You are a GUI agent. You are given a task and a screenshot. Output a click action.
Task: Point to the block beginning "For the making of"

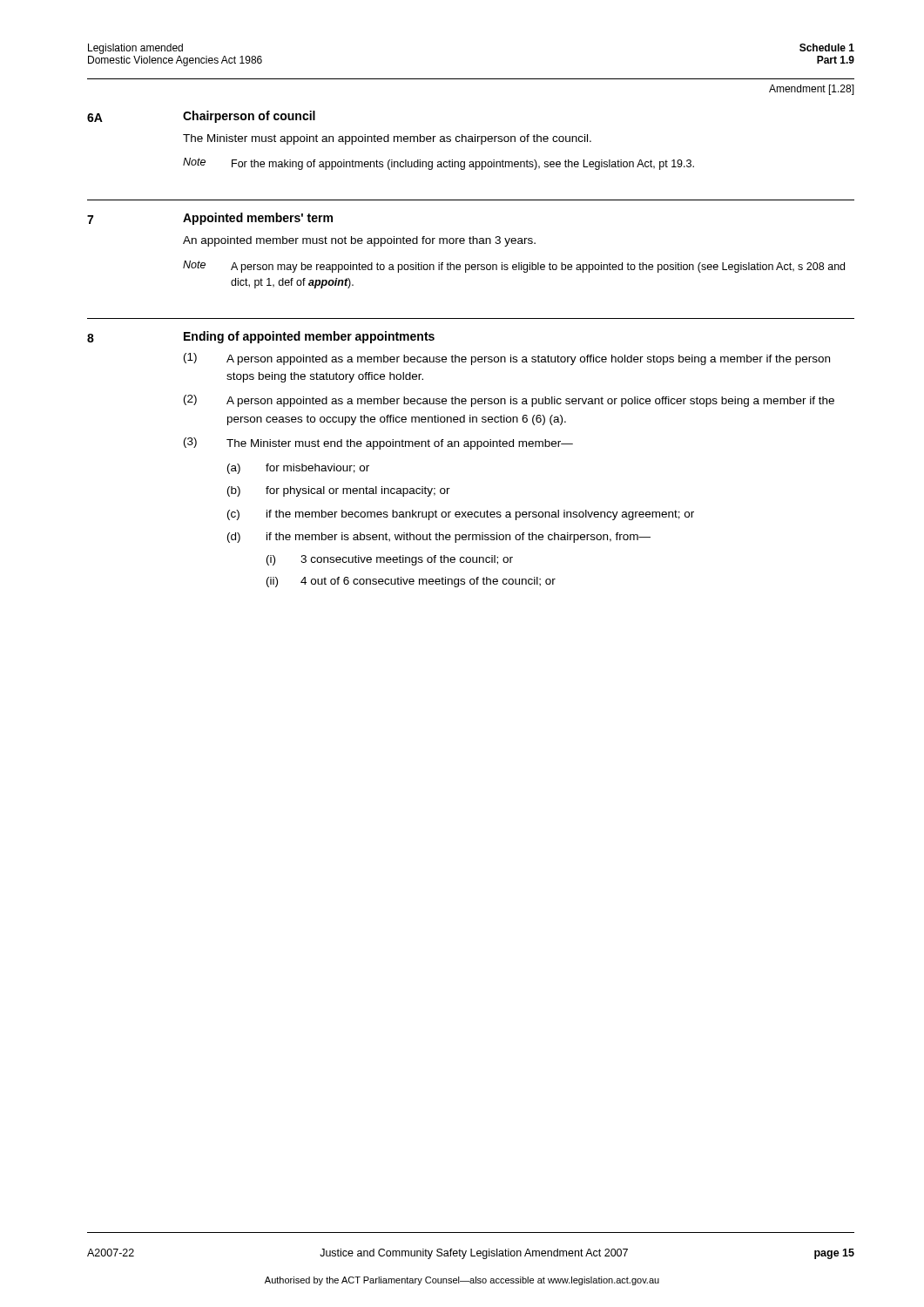(x=463, y=164)
